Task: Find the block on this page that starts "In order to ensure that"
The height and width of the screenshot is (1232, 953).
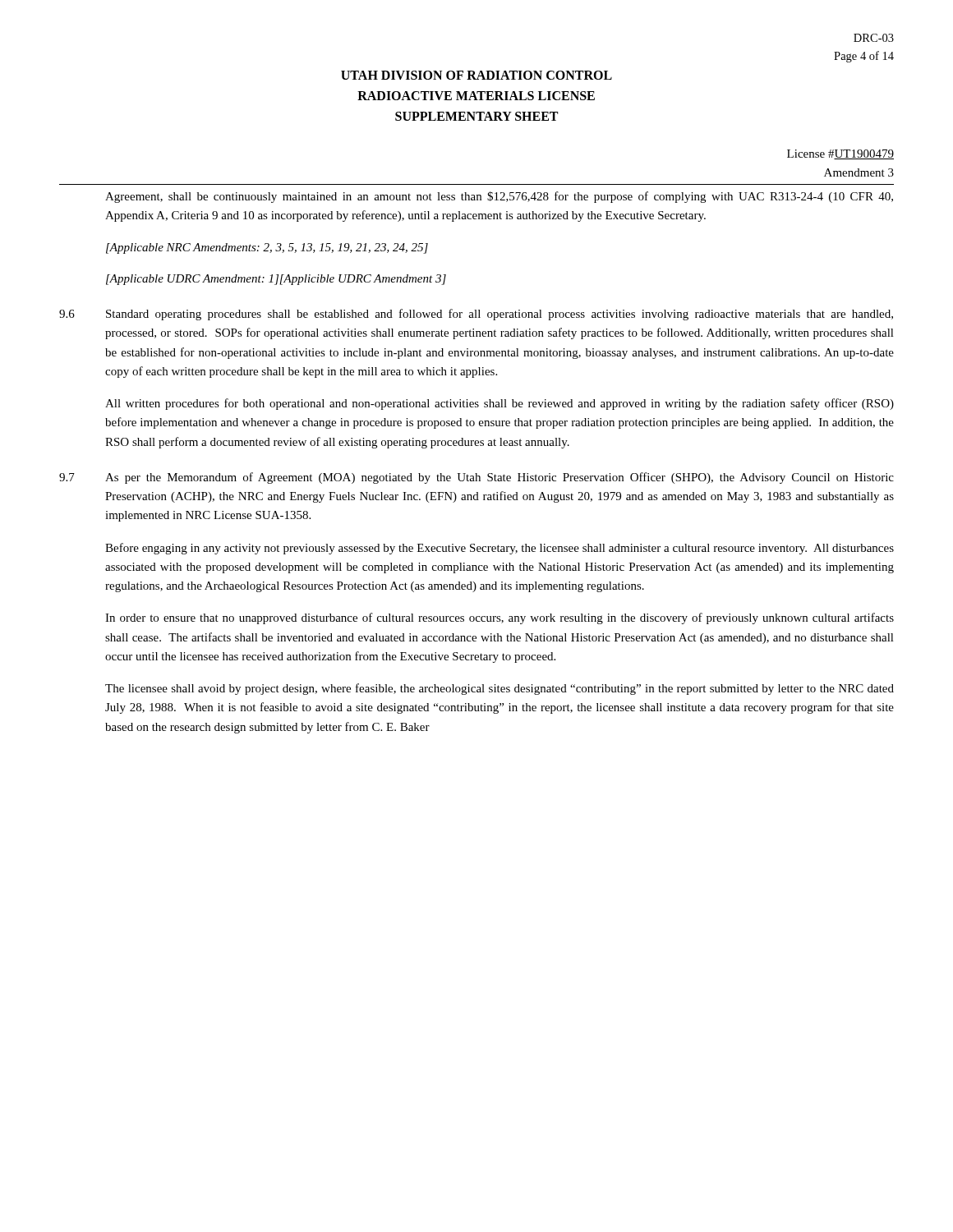Action: coord(499,637)
